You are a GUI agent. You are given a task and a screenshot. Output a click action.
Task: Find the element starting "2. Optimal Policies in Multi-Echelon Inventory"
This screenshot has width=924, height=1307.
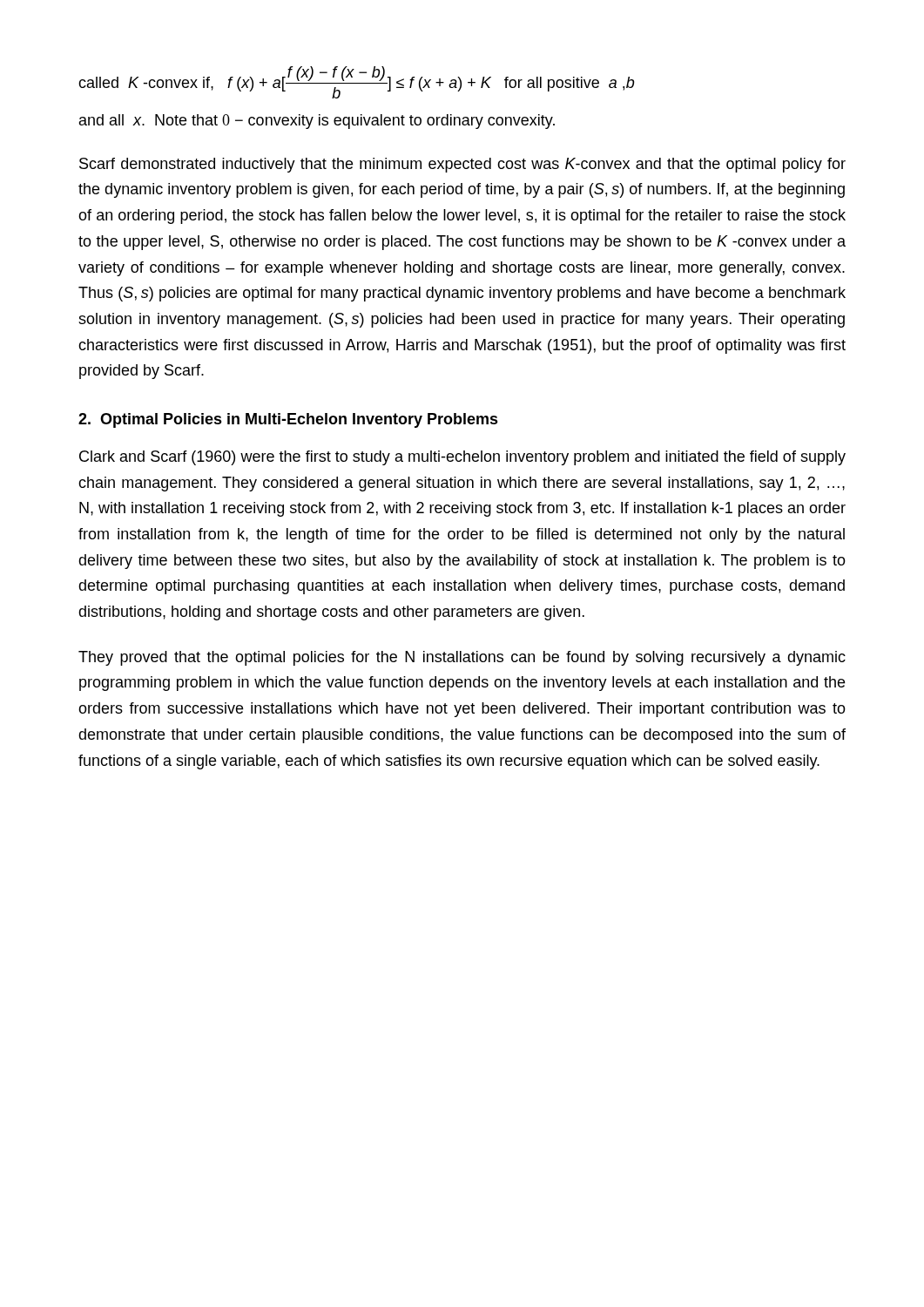pyautogui.click(x=288, y=419)
